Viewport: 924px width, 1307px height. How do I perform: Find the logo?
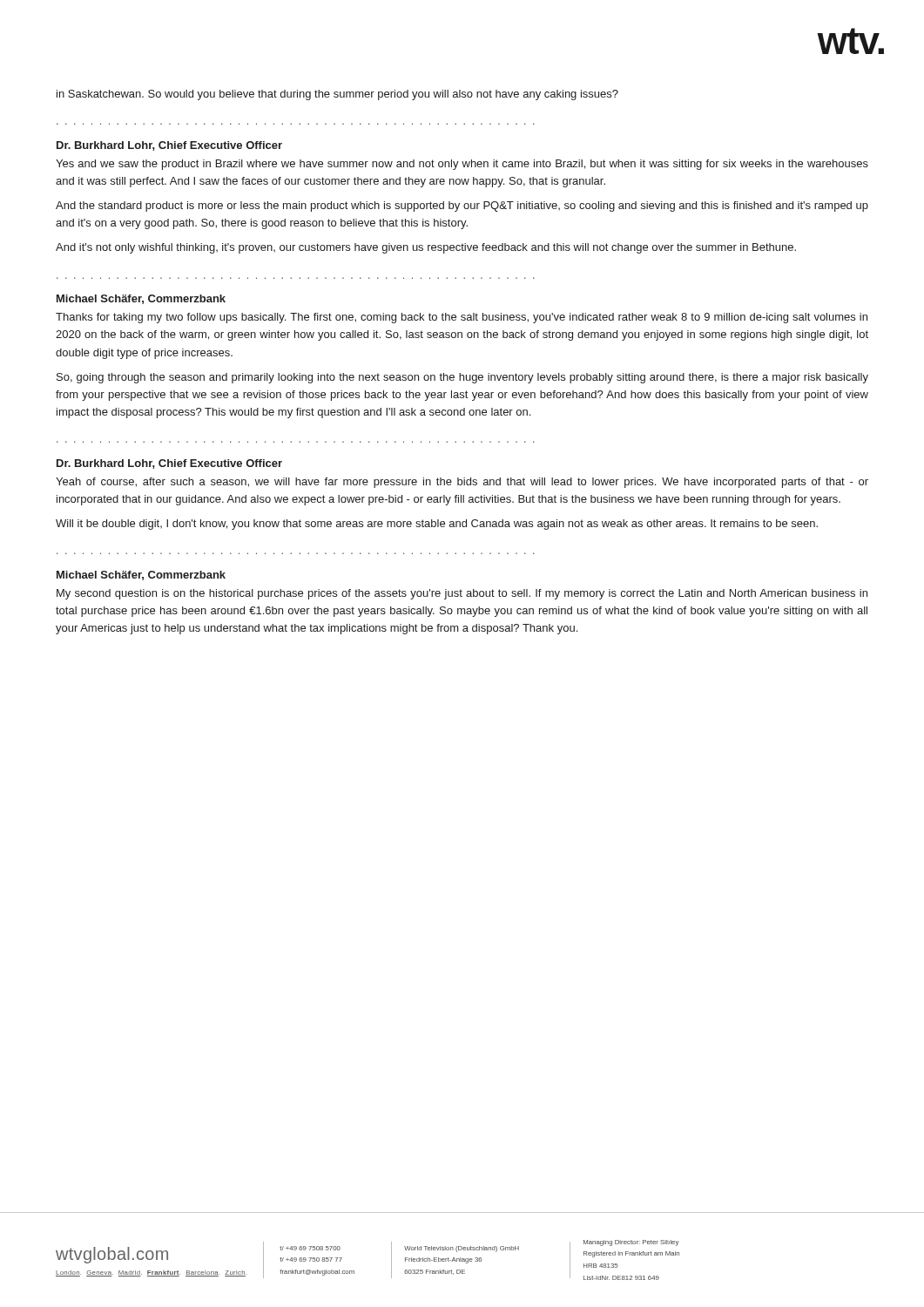[x=852, y=41]
